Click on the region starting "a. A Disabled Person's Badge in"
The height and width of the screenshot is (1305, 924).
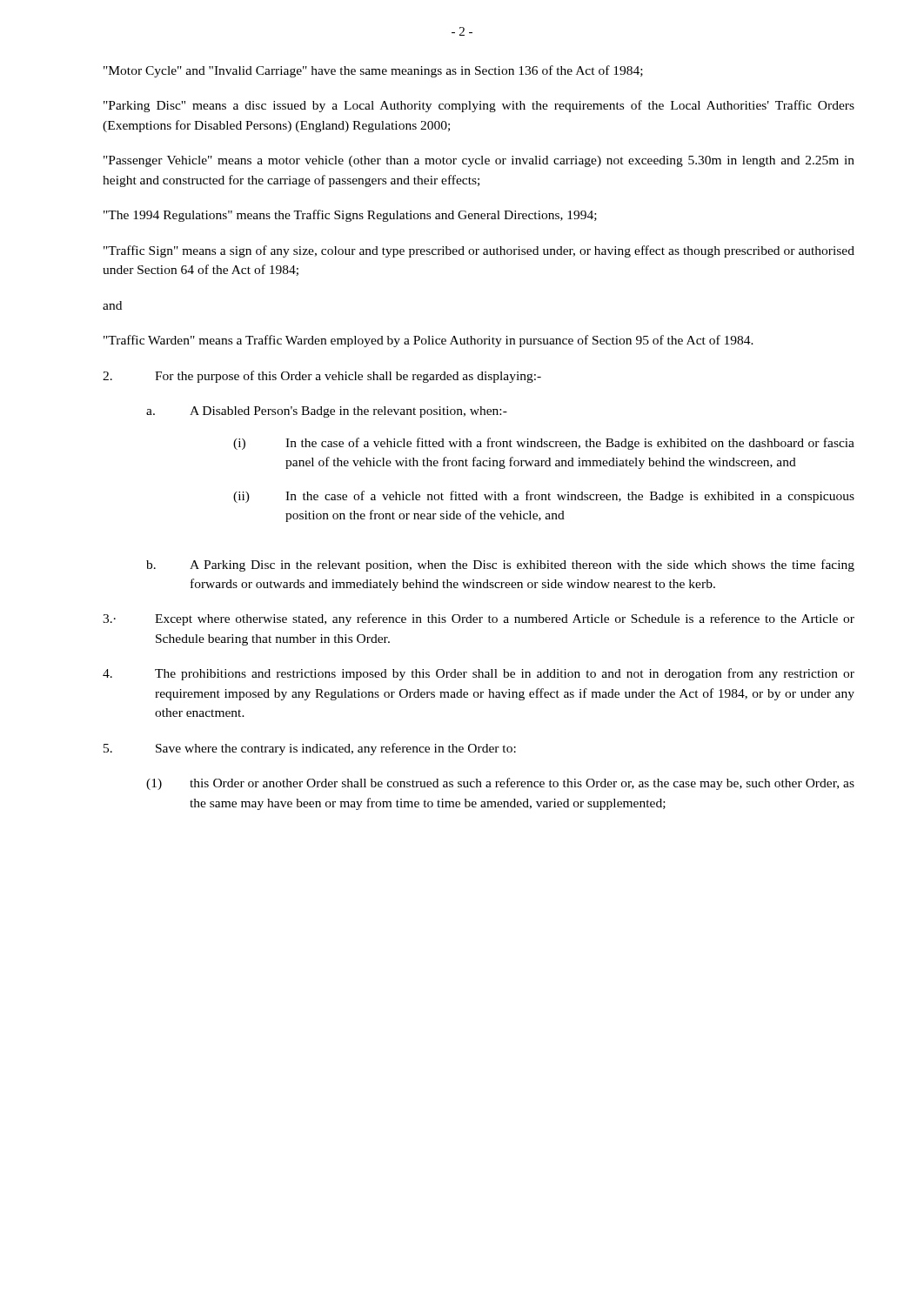click(x=500, y=470)
